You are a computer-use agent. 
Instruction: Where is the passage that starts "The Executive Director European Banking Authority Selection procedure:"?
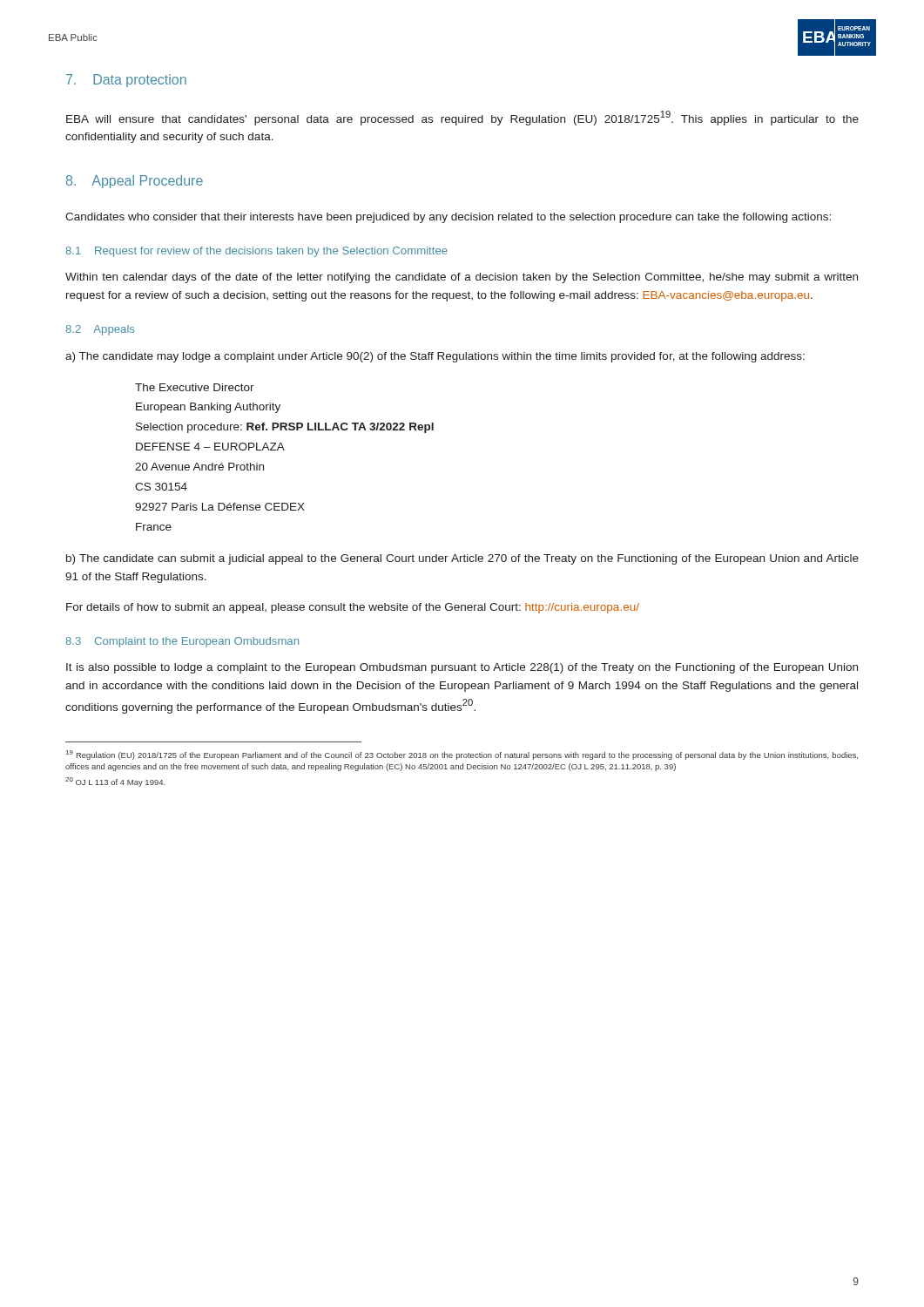coord(284,457)
